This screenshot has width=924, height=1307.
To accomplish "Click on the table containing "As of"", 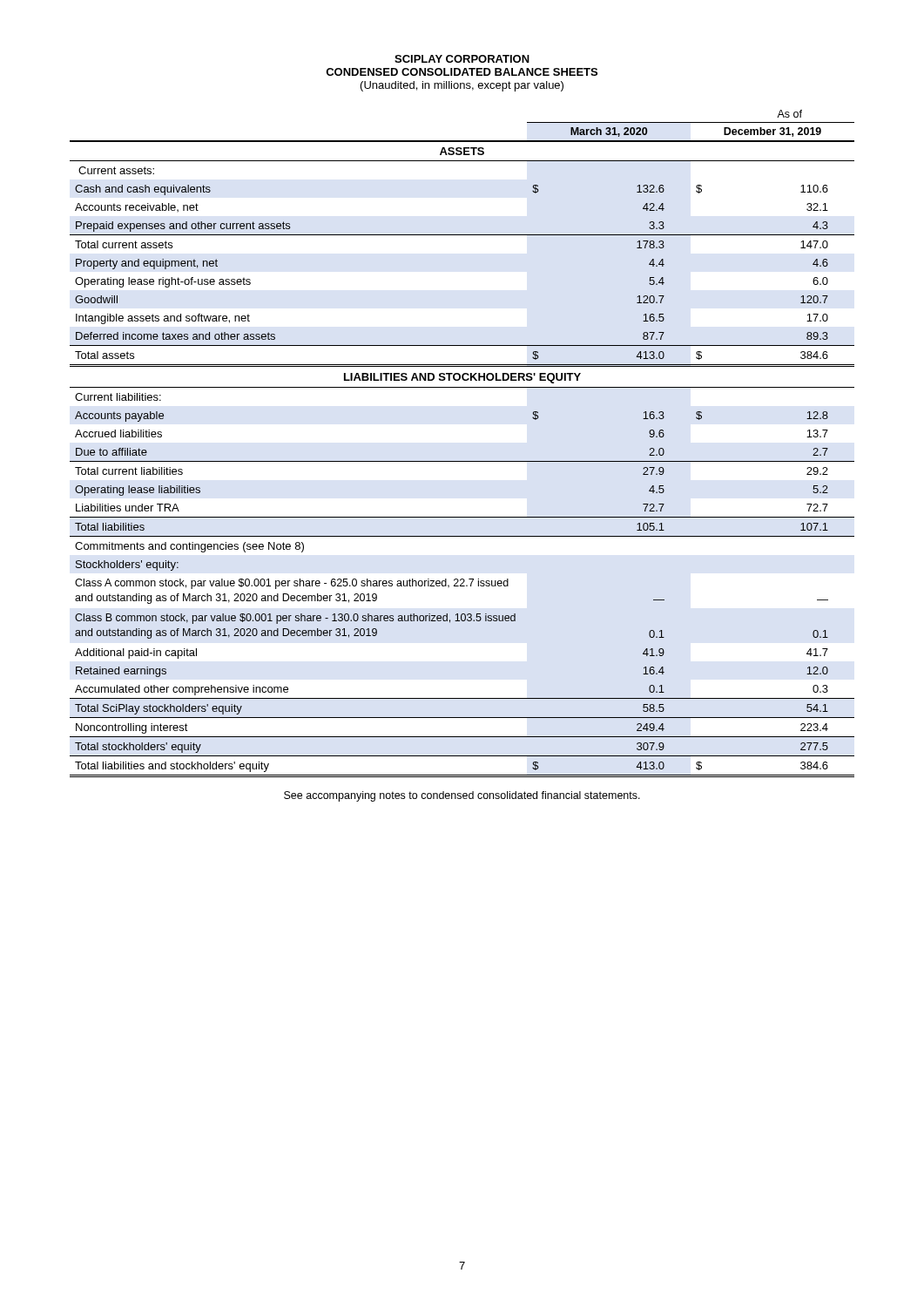I will coord(462,441).
